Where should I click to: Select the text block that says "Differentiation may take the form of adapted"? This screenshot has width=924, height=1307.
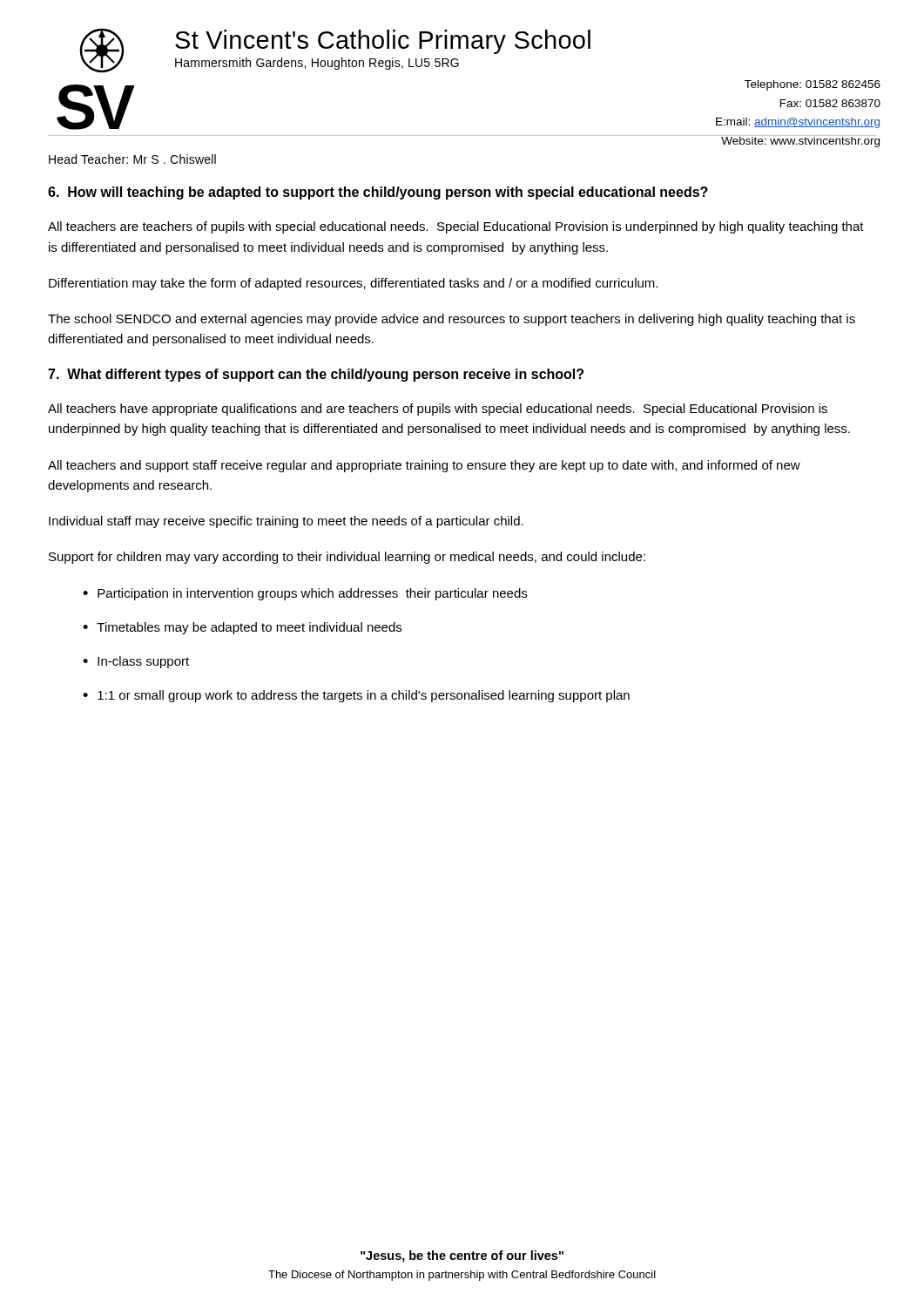click(x=353, y=283)
